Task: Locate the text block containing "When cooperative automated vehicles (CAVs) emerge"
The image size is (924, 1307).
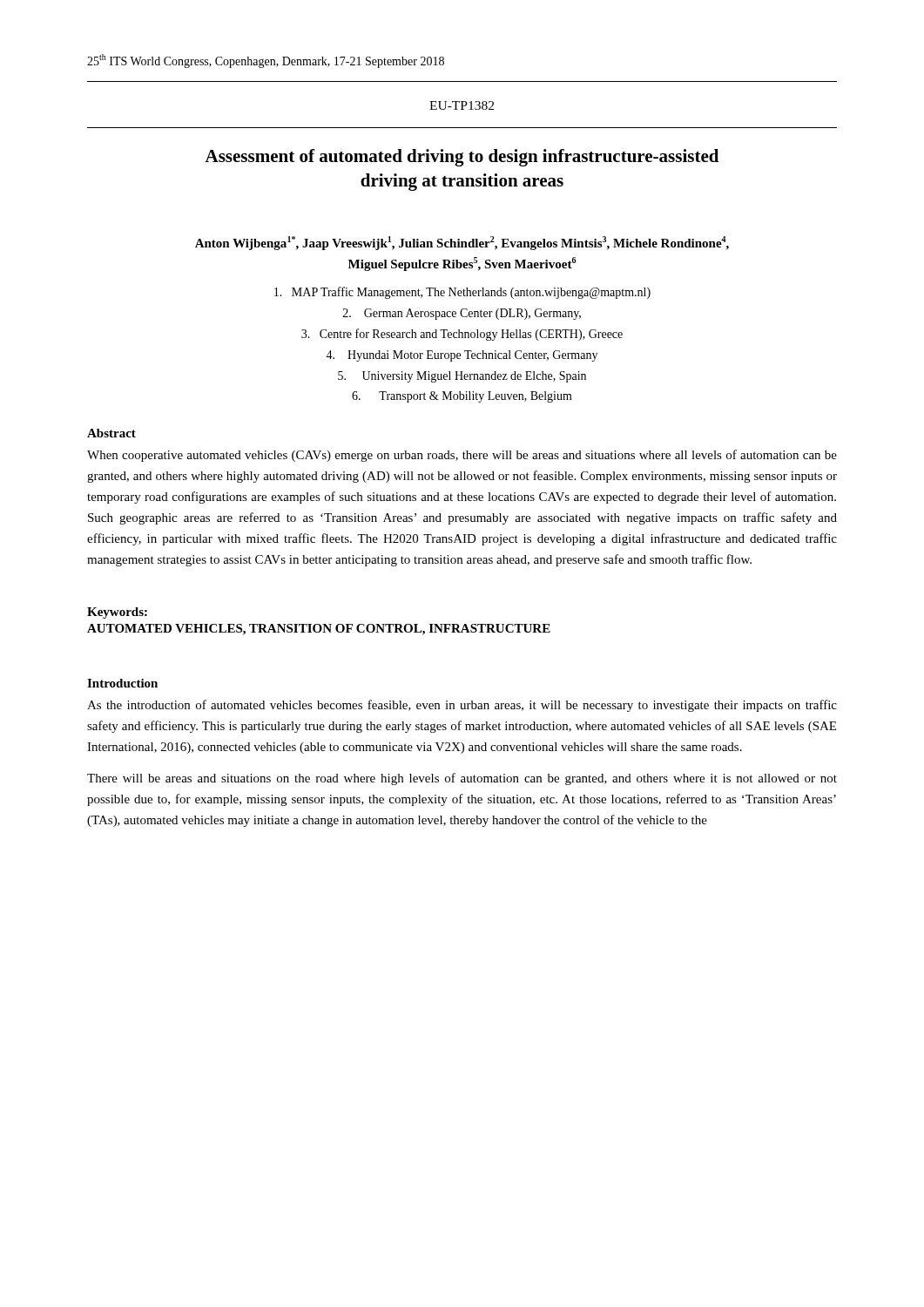Action: tap(462, 507)
